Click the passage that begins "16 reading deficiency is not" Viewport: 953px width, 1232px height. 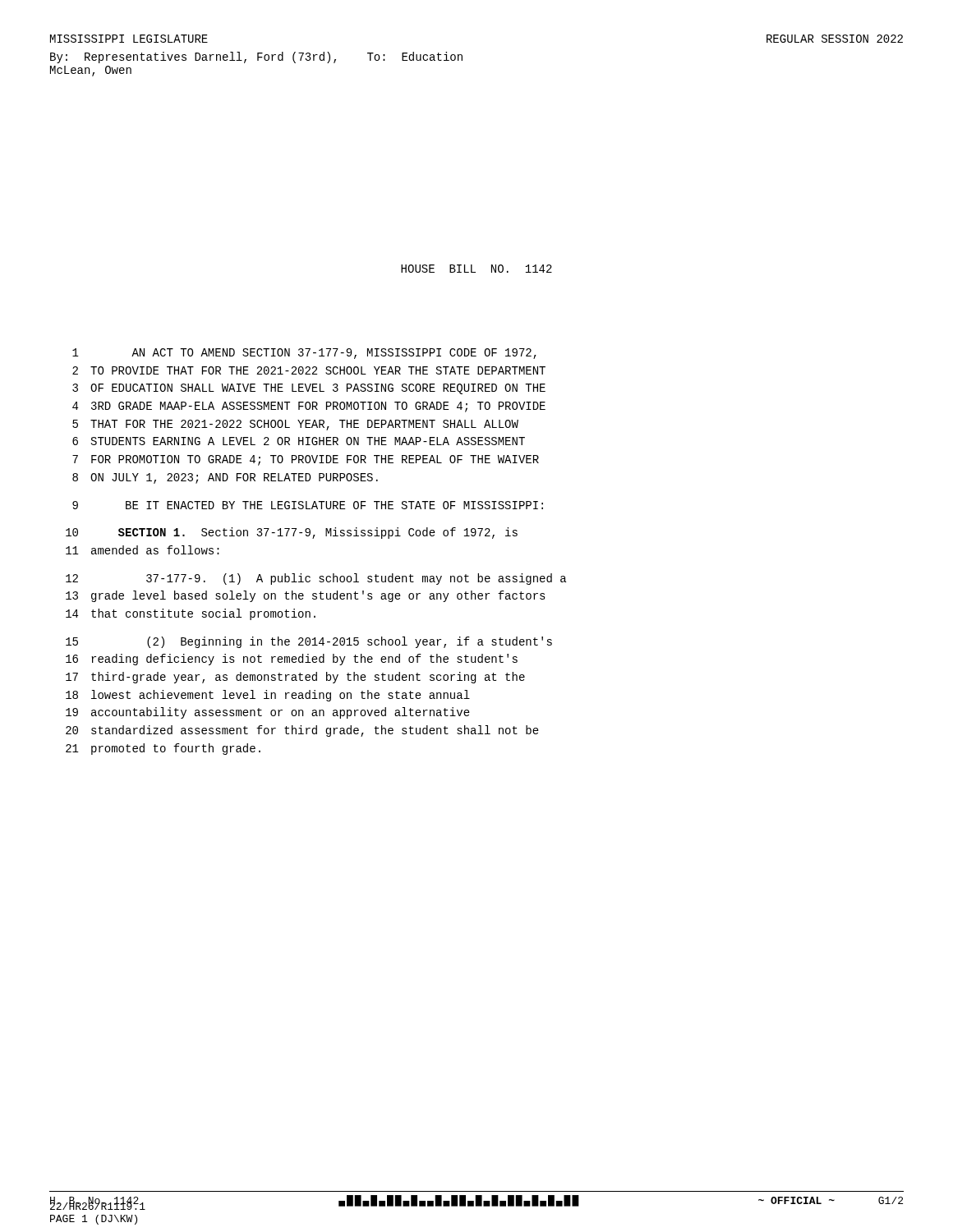[x=476, y=660]
